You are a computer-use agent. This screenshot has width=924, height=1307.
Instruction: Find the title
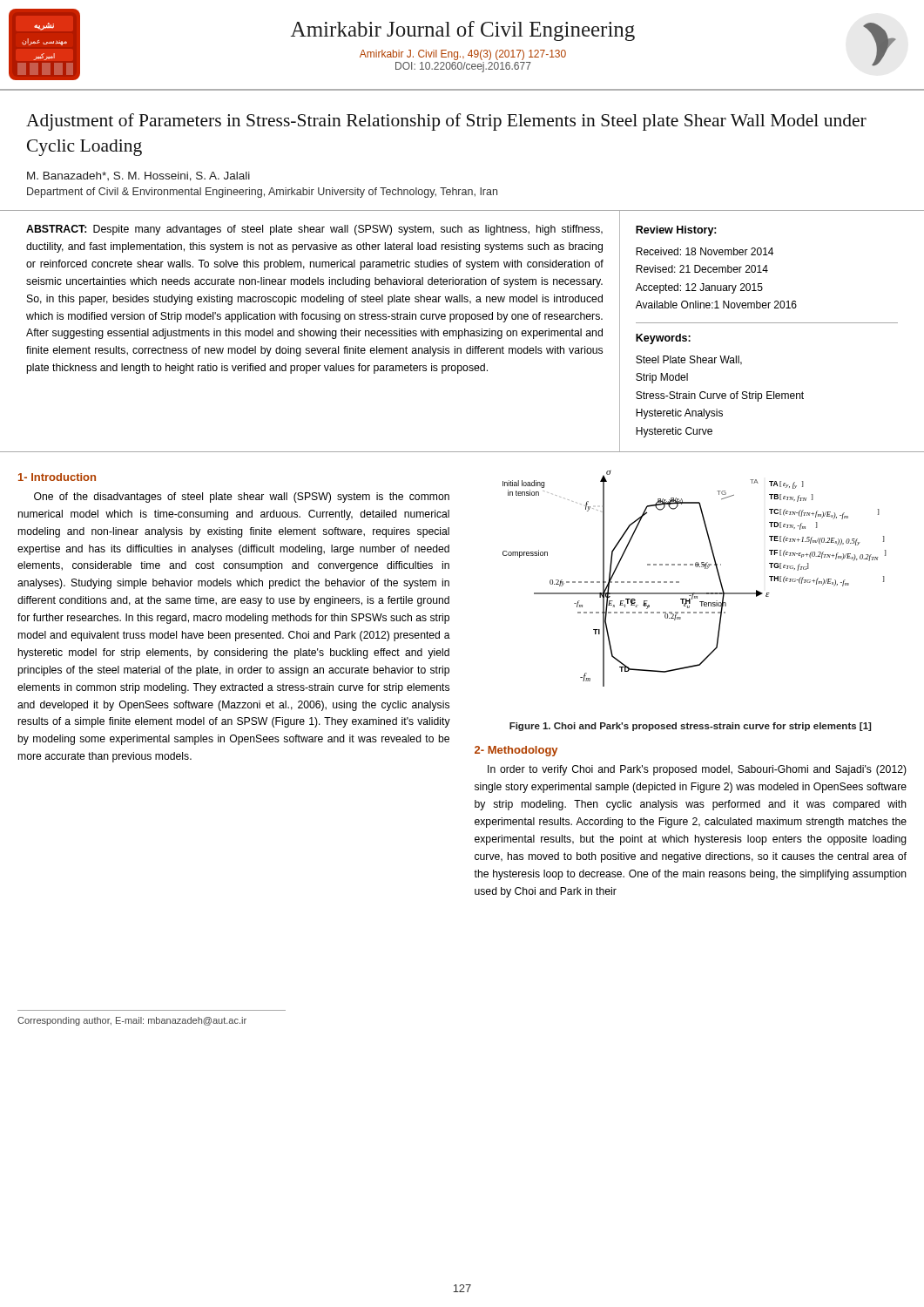[x=446, y=133]
